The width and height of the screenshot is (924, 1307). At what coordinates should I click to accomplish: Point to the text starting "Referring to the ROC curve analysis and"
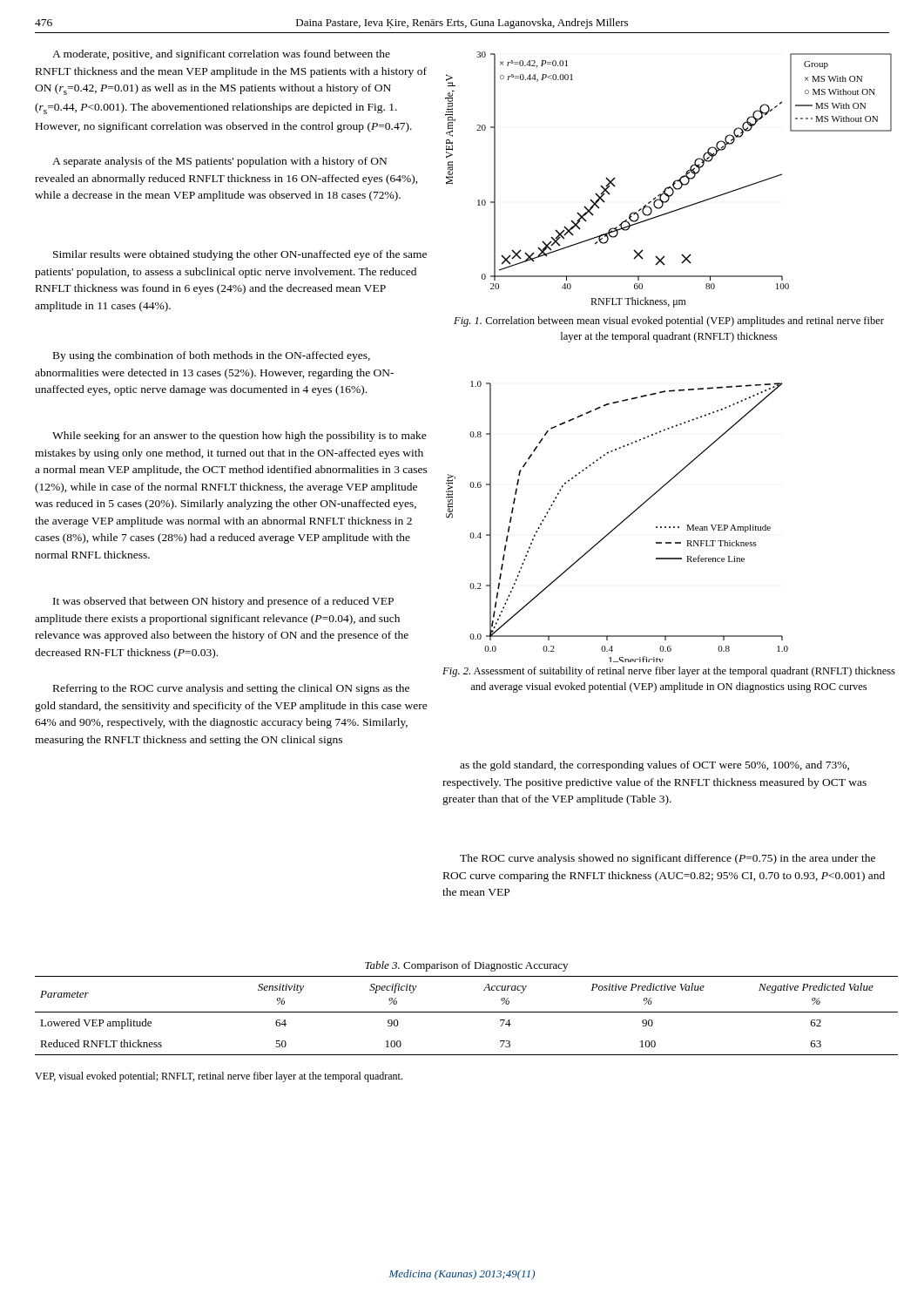232,714
